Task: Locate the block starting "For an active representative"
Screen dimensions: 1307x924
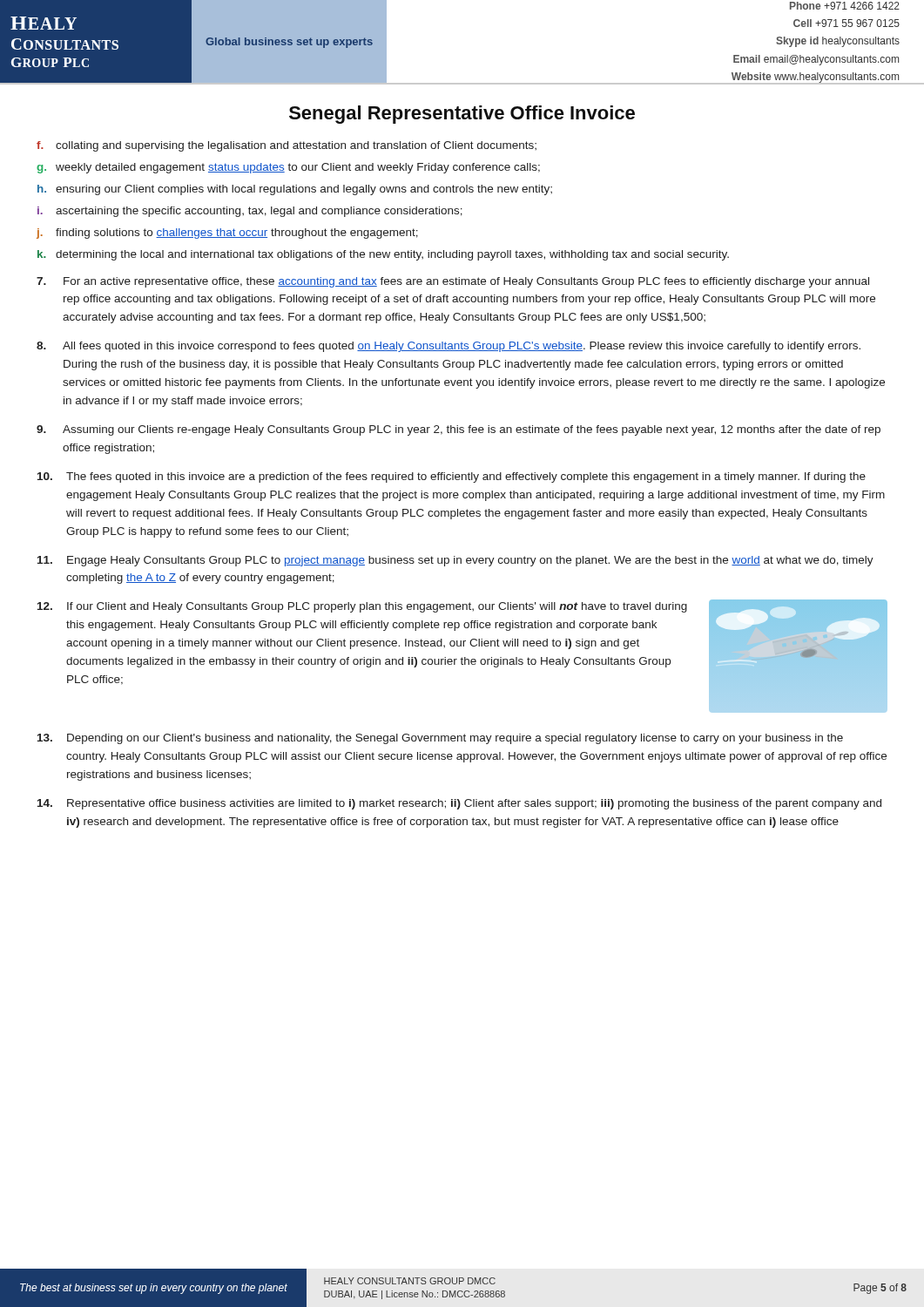Action: click(x=462, y=300)
